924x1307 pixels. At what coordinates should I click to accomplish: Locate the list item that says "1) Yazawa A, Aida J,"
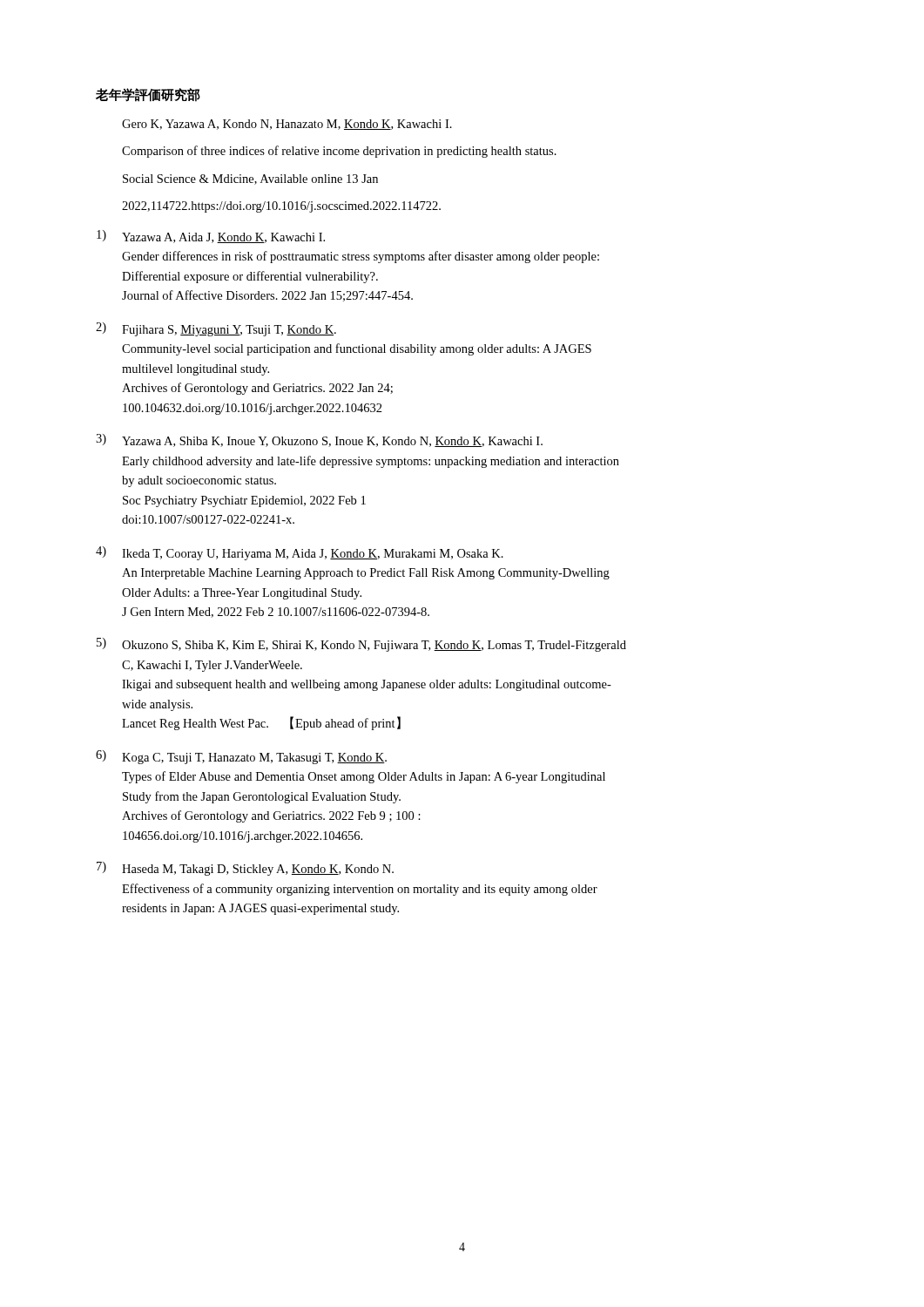click(475, 267)
